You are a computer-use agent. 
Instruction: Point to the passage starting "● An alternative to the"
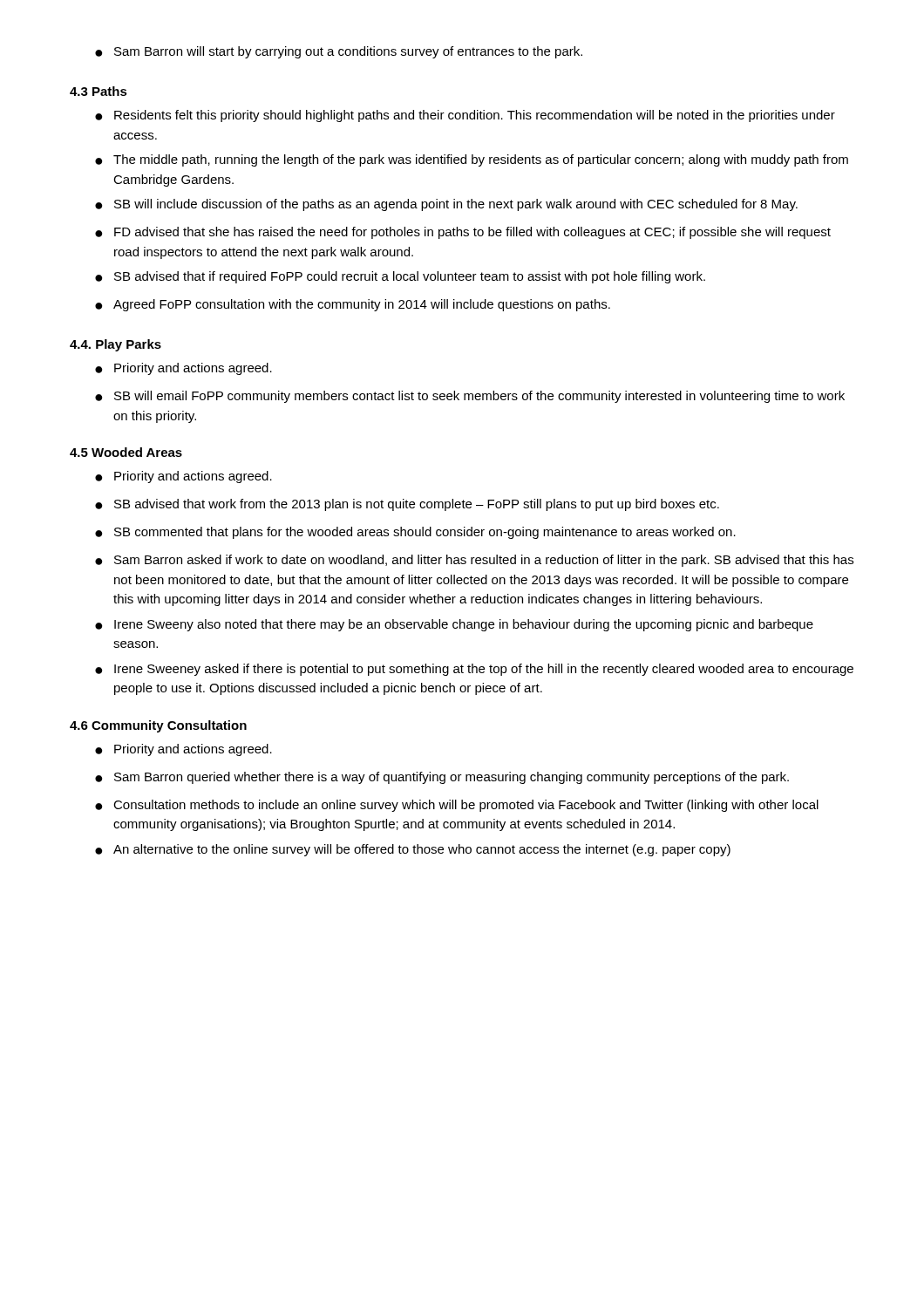click(x=474, y=851)
